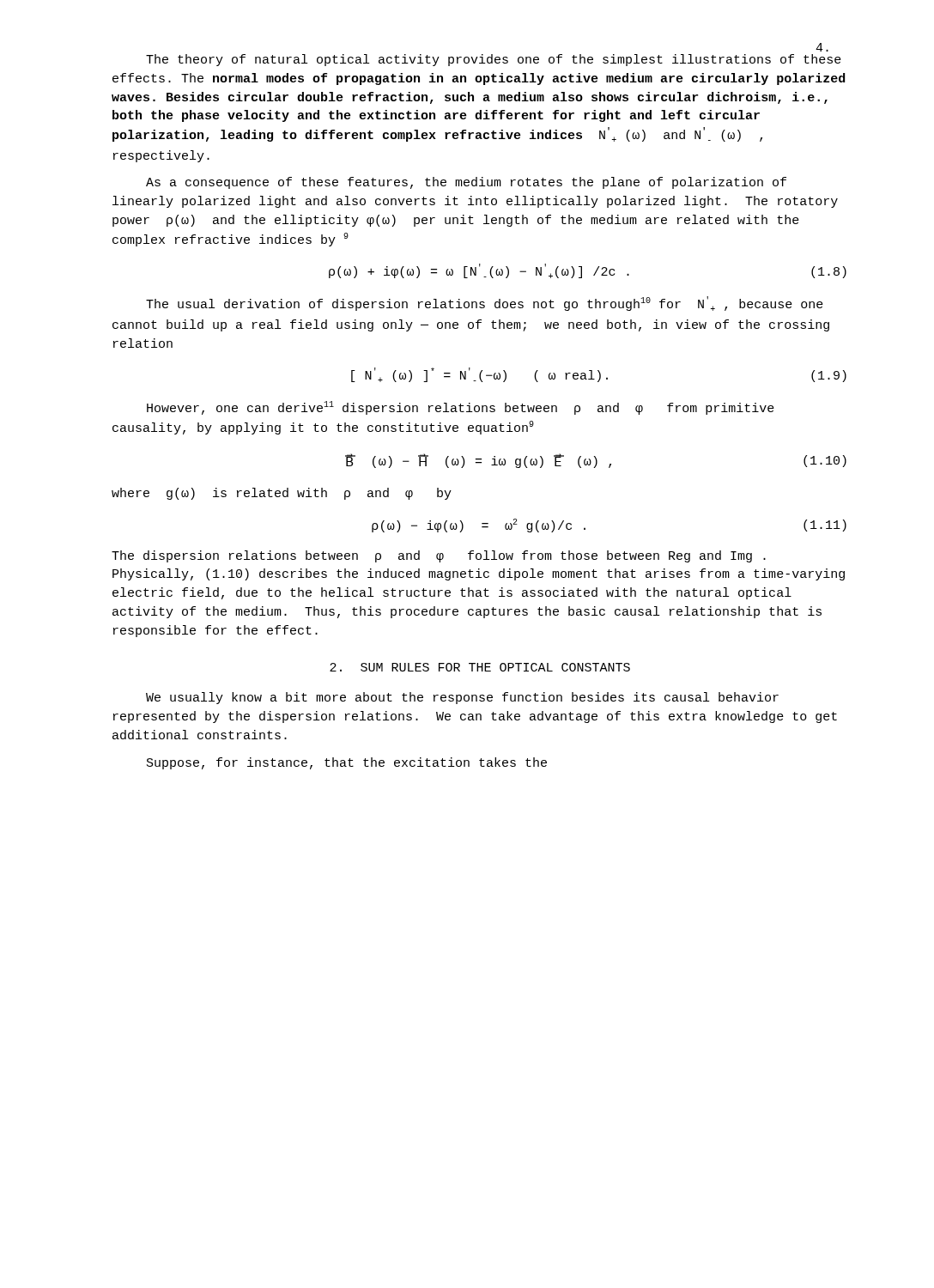Viewport: 934px width, 1288px height.
Task: Point to the text starting "B⃗(ω) − H⃗(ω) = iω"
Action: (596, 462)
